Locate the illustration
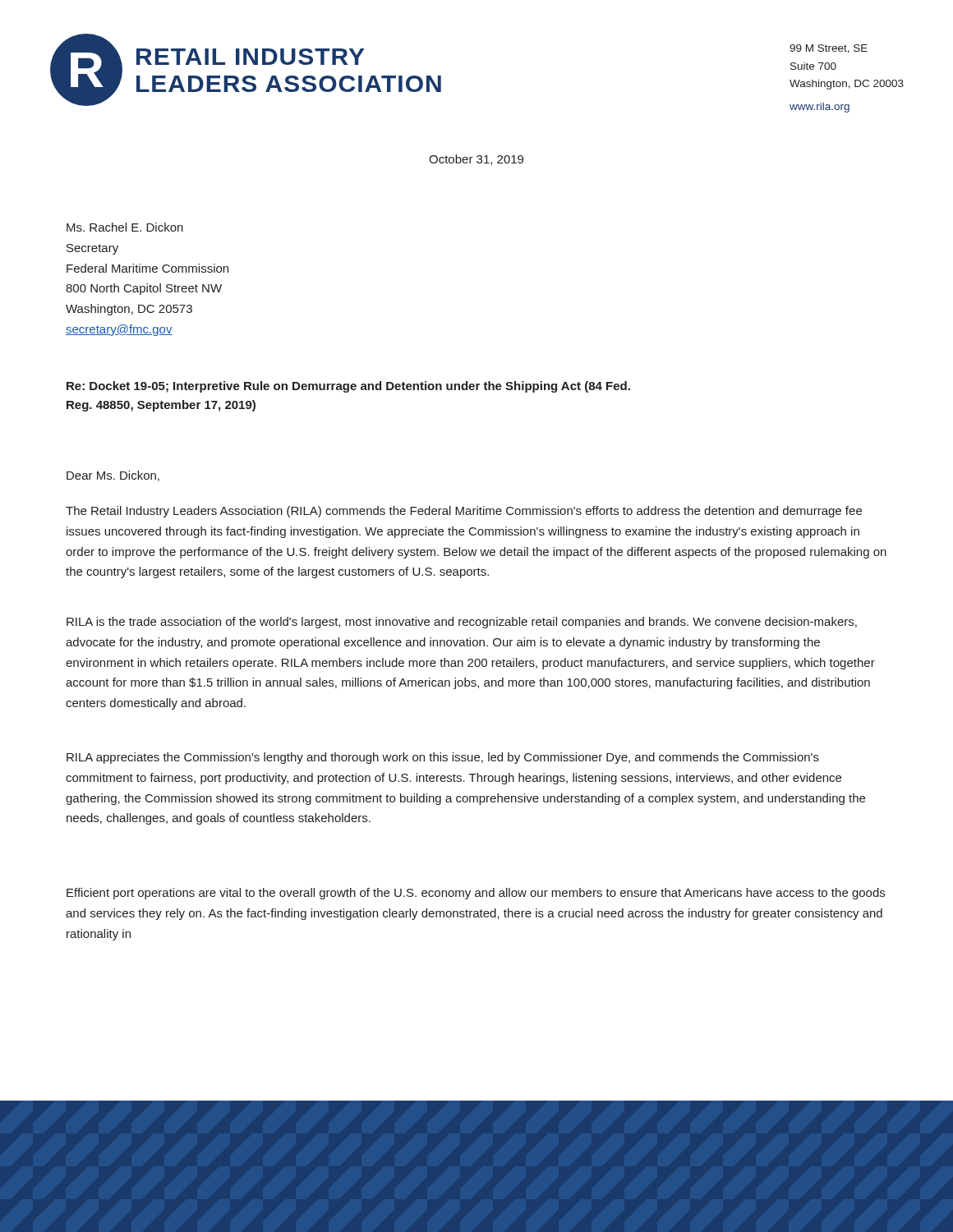 tap(476, 1166)
